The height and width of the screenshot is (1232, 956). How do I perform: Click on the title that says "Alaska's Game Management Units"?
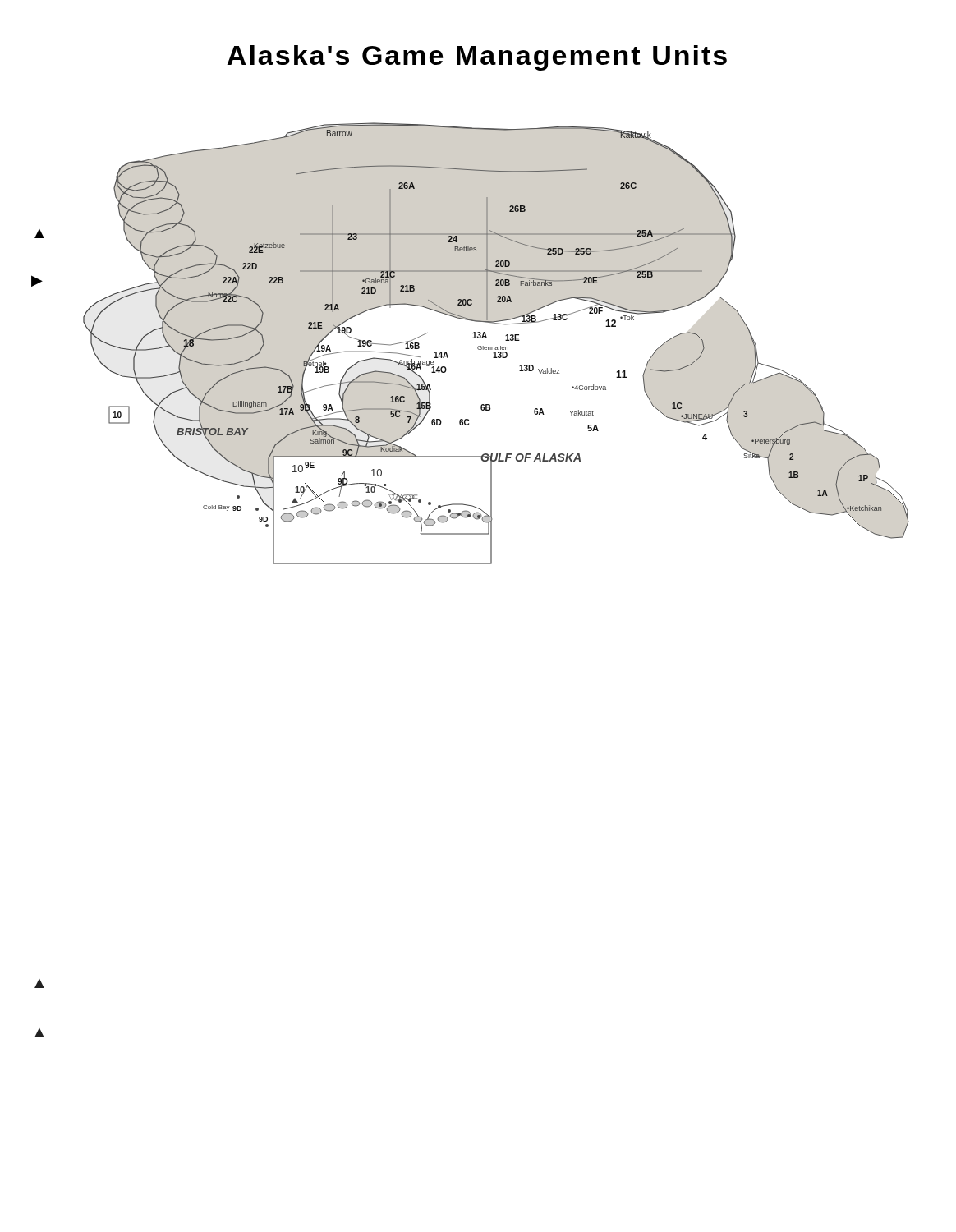click(478, 55)
